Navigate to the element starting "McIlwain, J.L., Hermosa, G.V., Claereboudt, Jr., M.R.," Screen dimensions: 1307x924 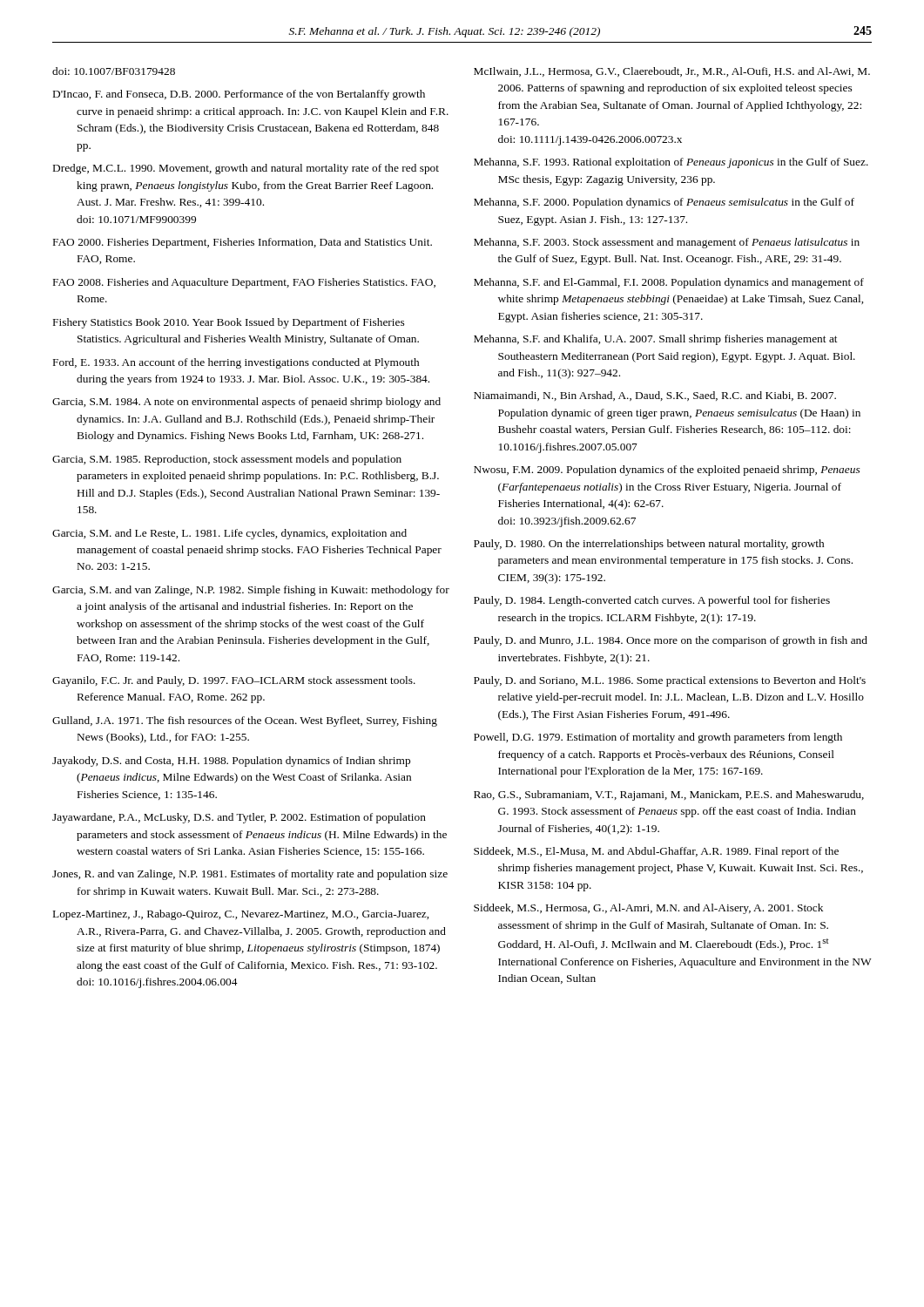672,105
